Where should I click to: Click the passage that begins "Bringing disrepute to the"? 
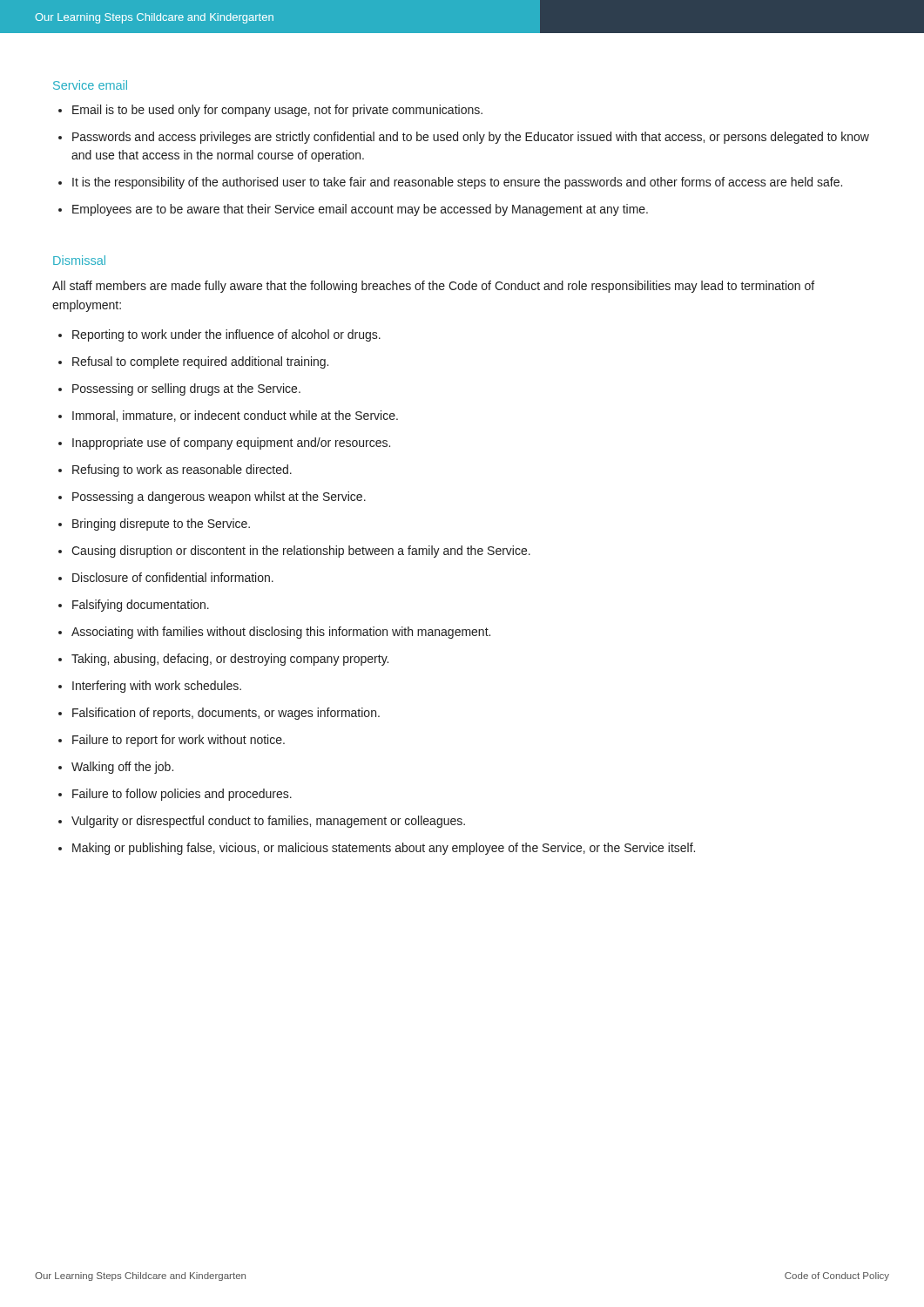pos(154,525)
